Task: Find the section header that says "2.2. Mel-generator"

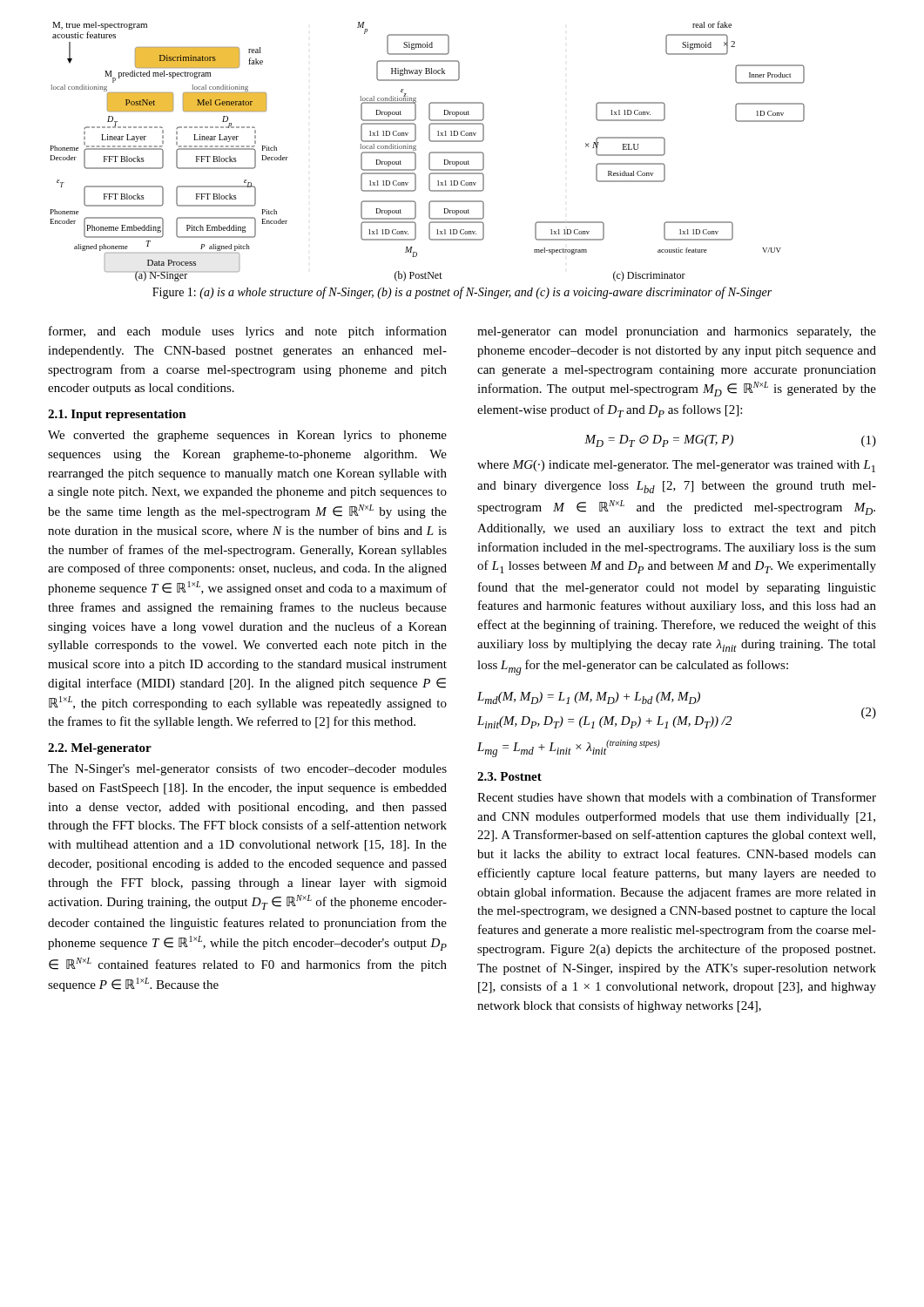Action: 100,748
